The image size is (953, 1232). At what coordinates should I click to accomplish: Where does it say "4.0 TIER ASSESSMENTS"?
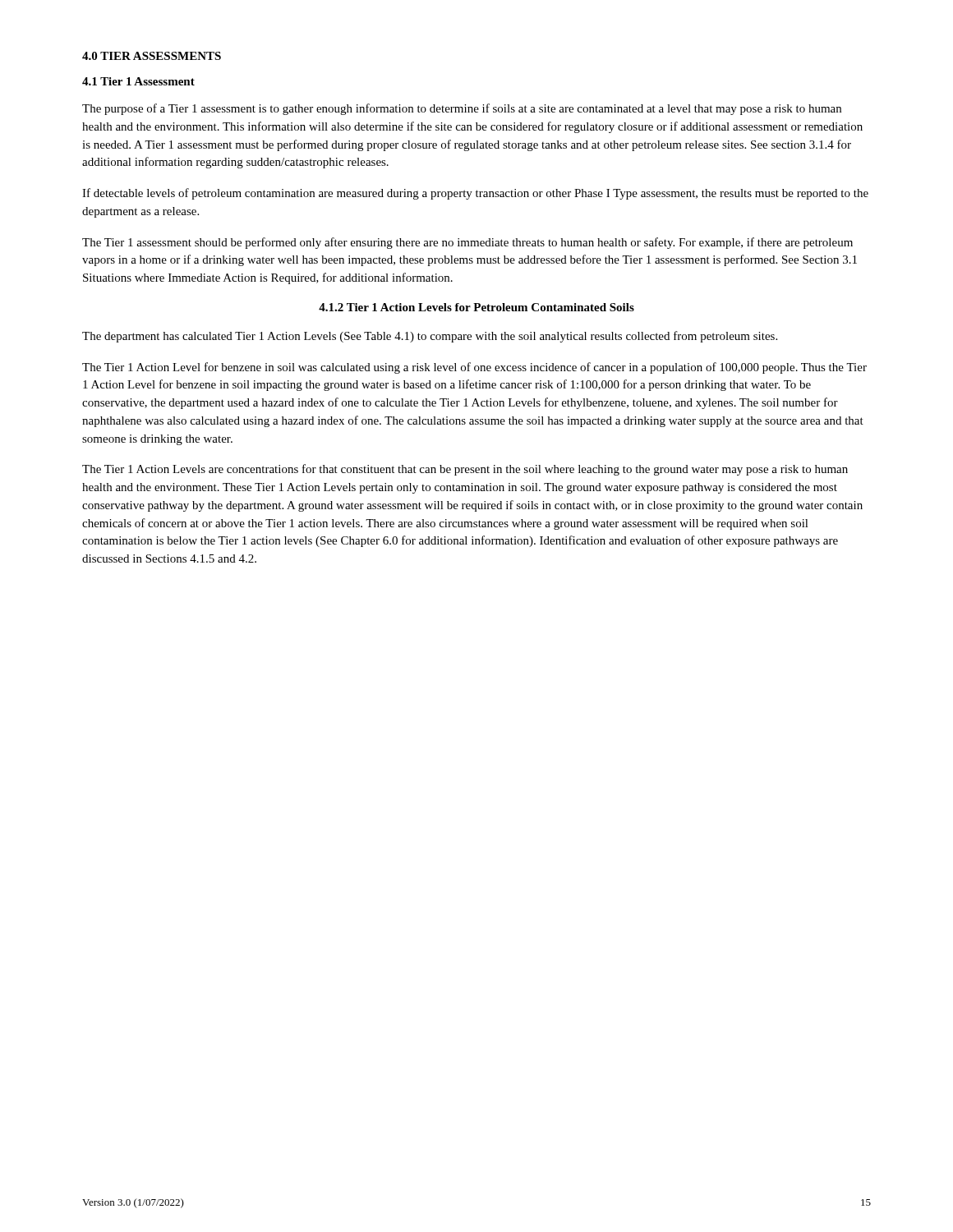click(152, 56)
